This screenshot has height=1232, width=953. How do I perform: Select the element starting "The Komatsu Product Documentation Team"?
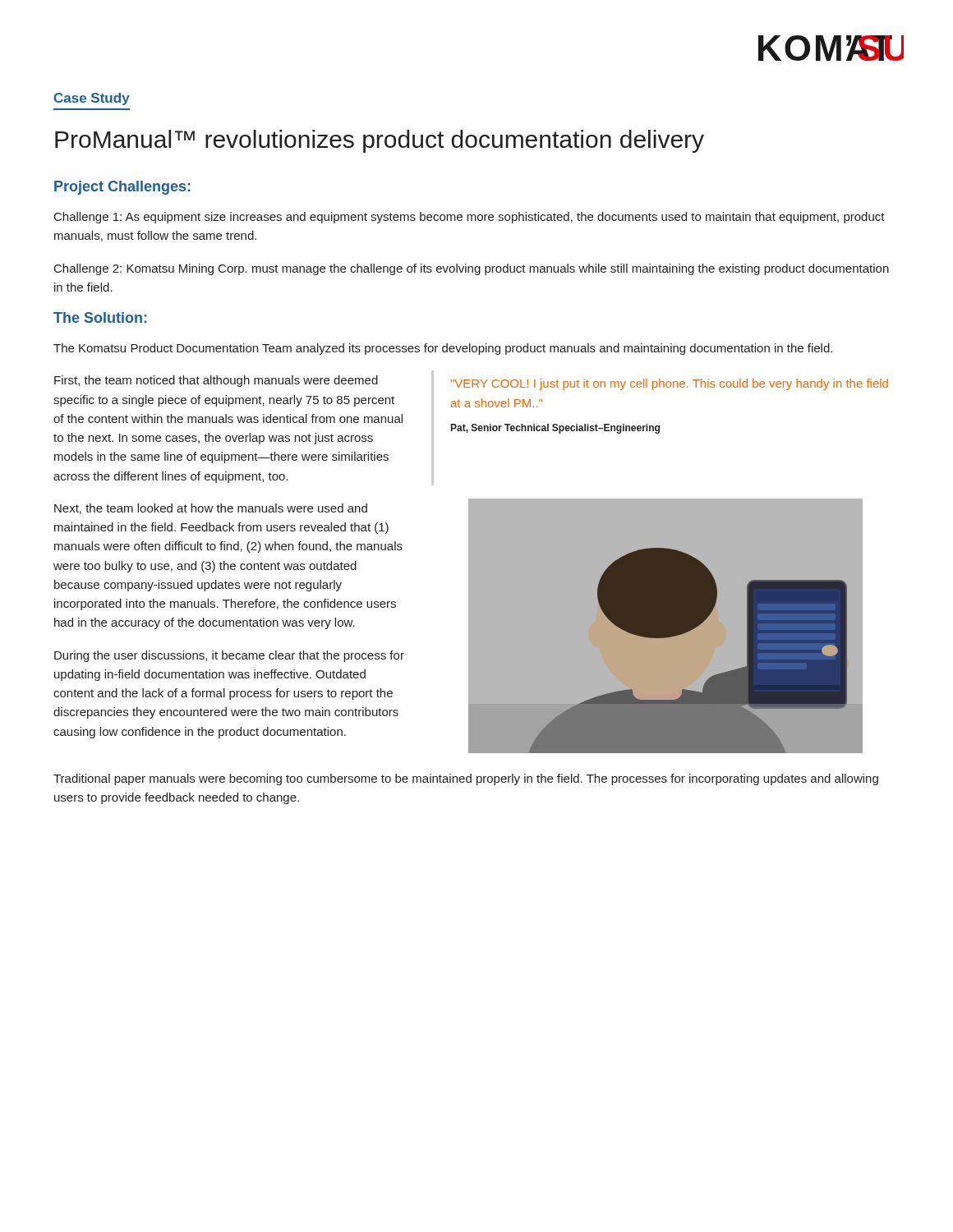[x=443, y=348]
